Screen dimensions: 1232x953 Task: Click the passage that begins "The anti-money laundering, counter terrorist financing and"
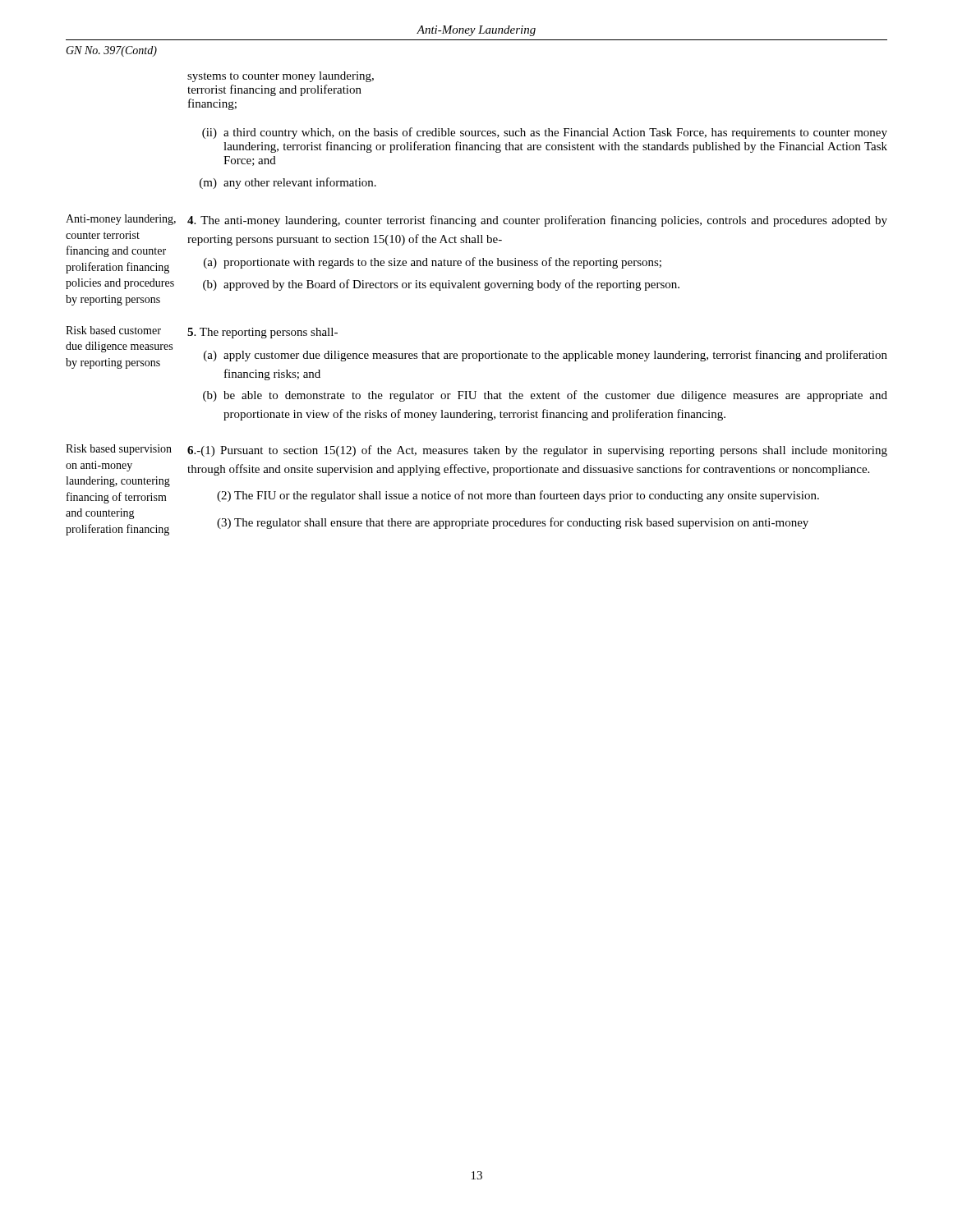(537, 229)
